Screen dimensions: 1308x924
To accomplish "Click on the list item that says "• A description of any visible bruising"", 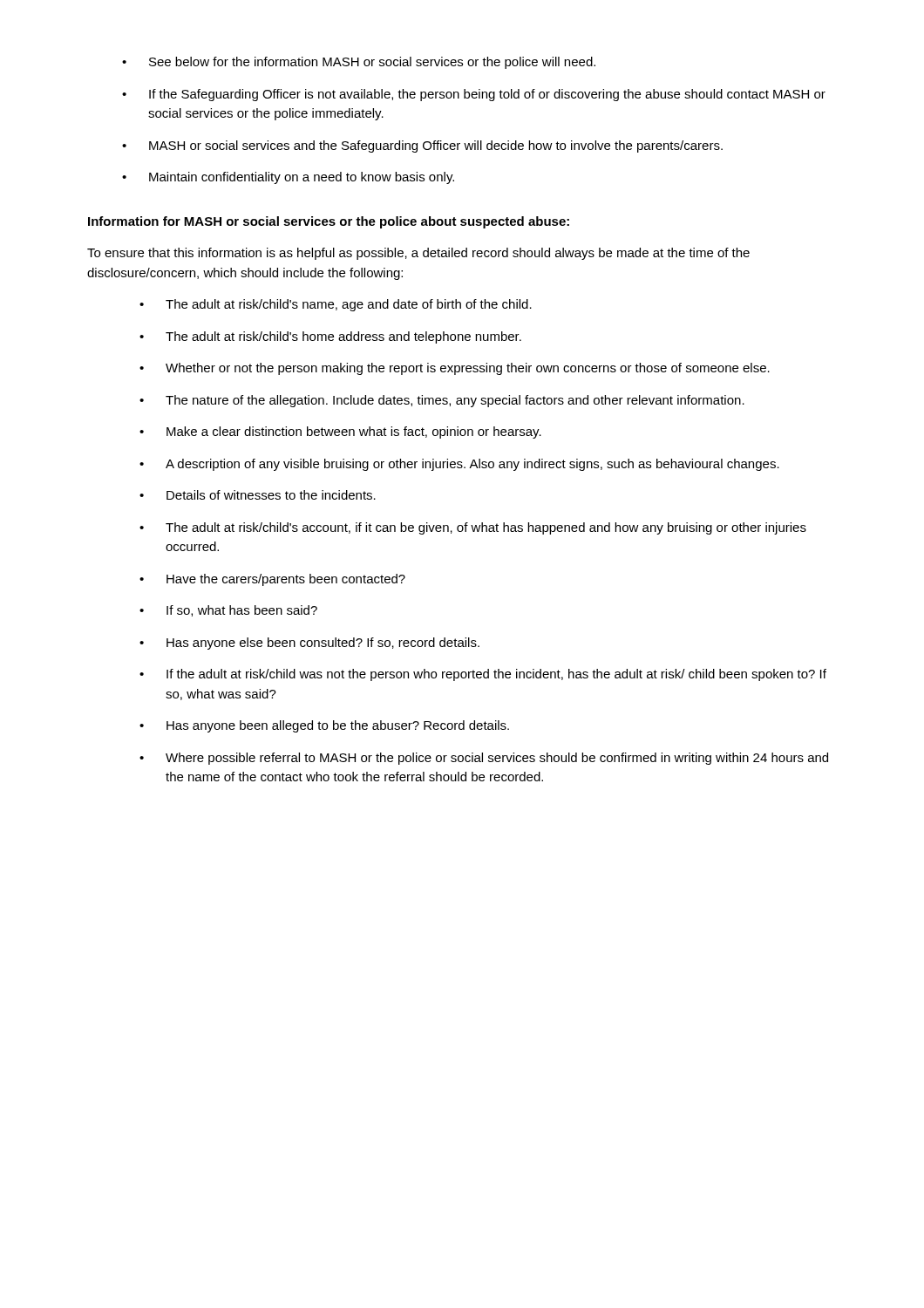I will pyautogui.click(x=488, y=464).
